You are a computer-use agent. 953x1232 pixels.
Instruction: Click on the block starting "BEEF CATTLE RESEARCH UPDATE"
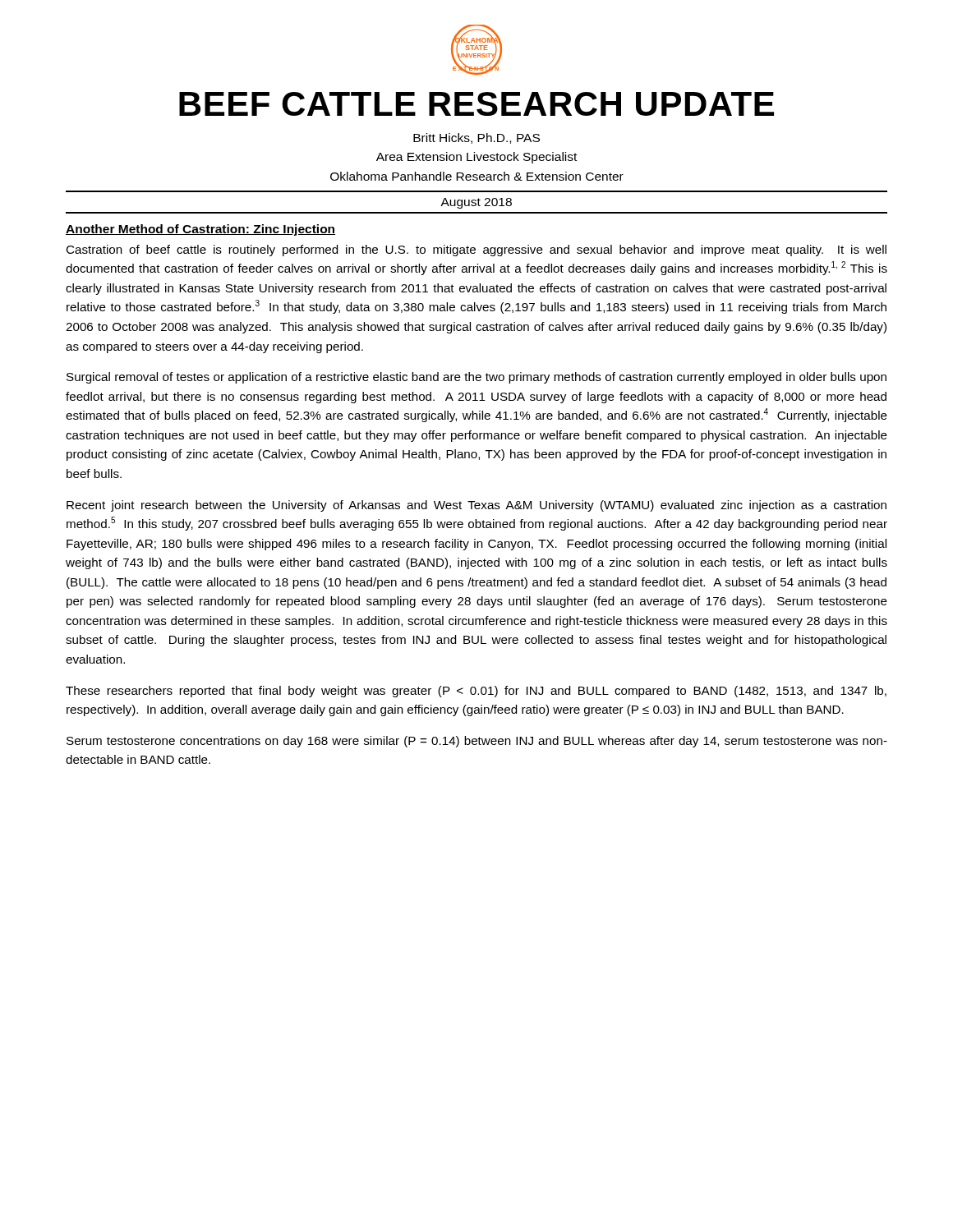pyautogui.click(x=476, y=104)
